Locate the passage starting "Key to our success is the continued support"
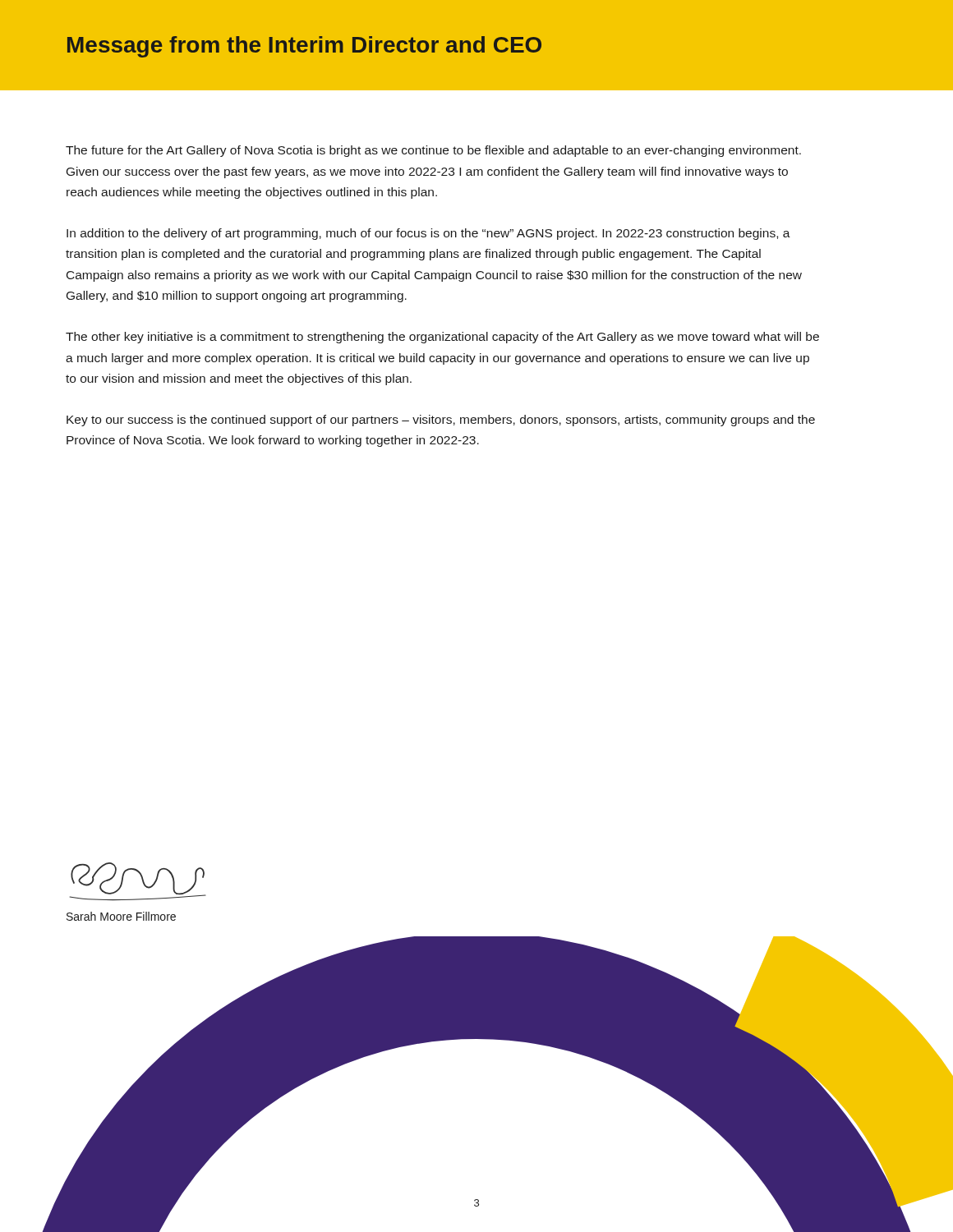The height and width of the screenshot is (1232, 953). [441, 429]
